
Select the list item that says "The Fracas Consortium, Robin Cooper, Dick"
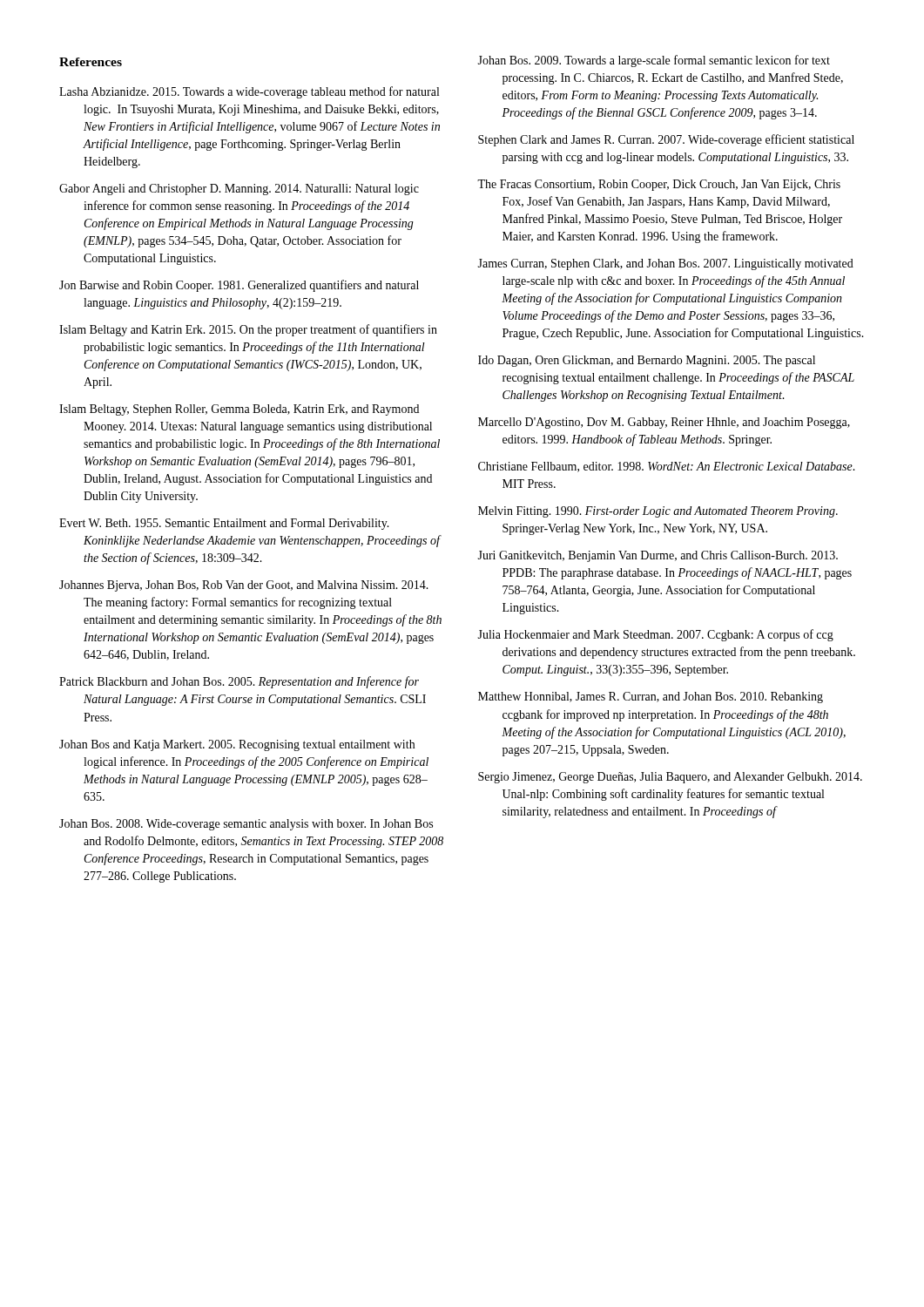(660, 211)
